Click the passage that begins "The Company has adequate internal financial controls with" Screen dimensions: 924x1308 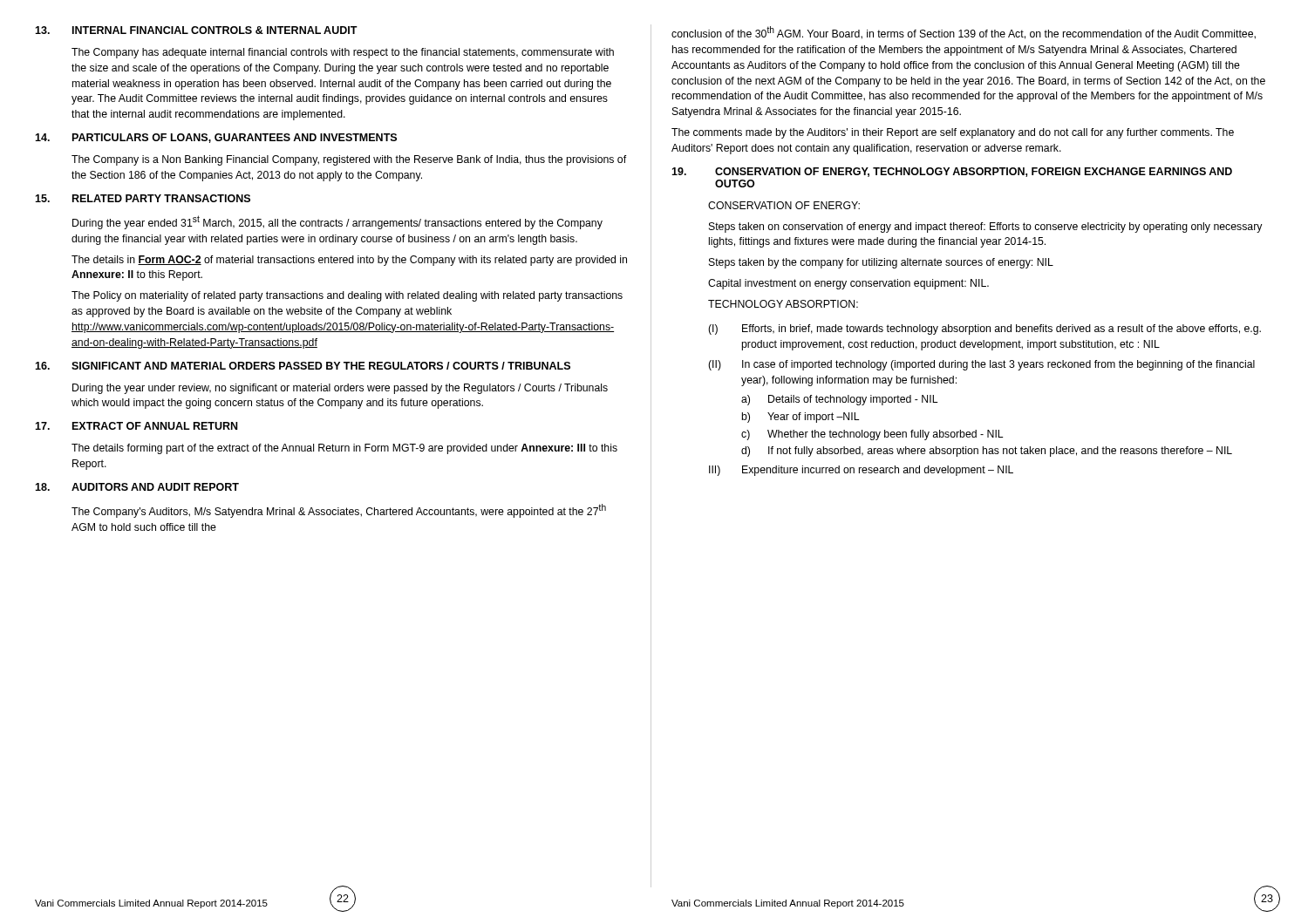click(331, 84)
